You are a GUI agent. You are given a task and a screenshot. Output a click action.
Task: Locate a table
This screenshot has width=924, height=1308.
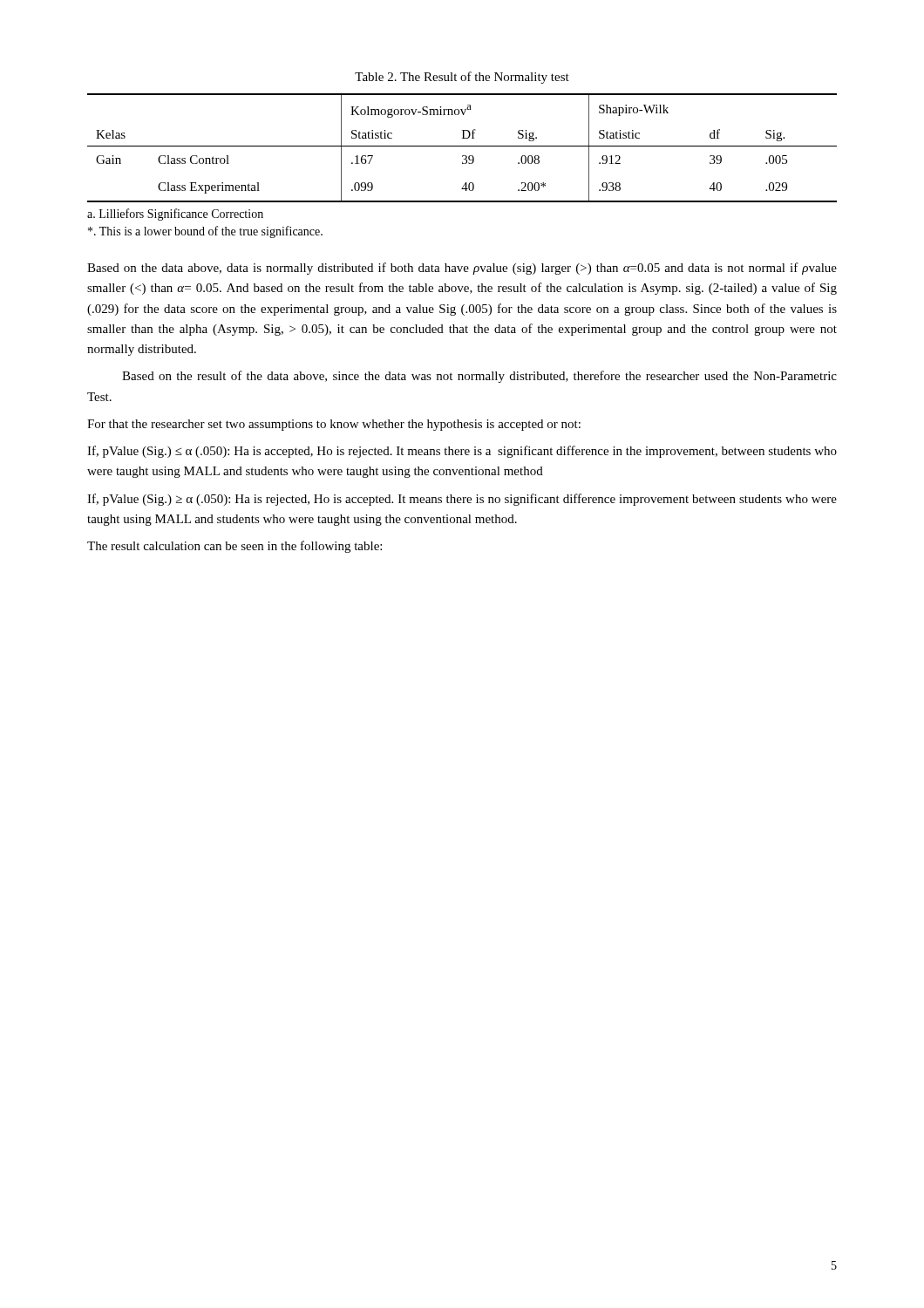click(462, 148)
